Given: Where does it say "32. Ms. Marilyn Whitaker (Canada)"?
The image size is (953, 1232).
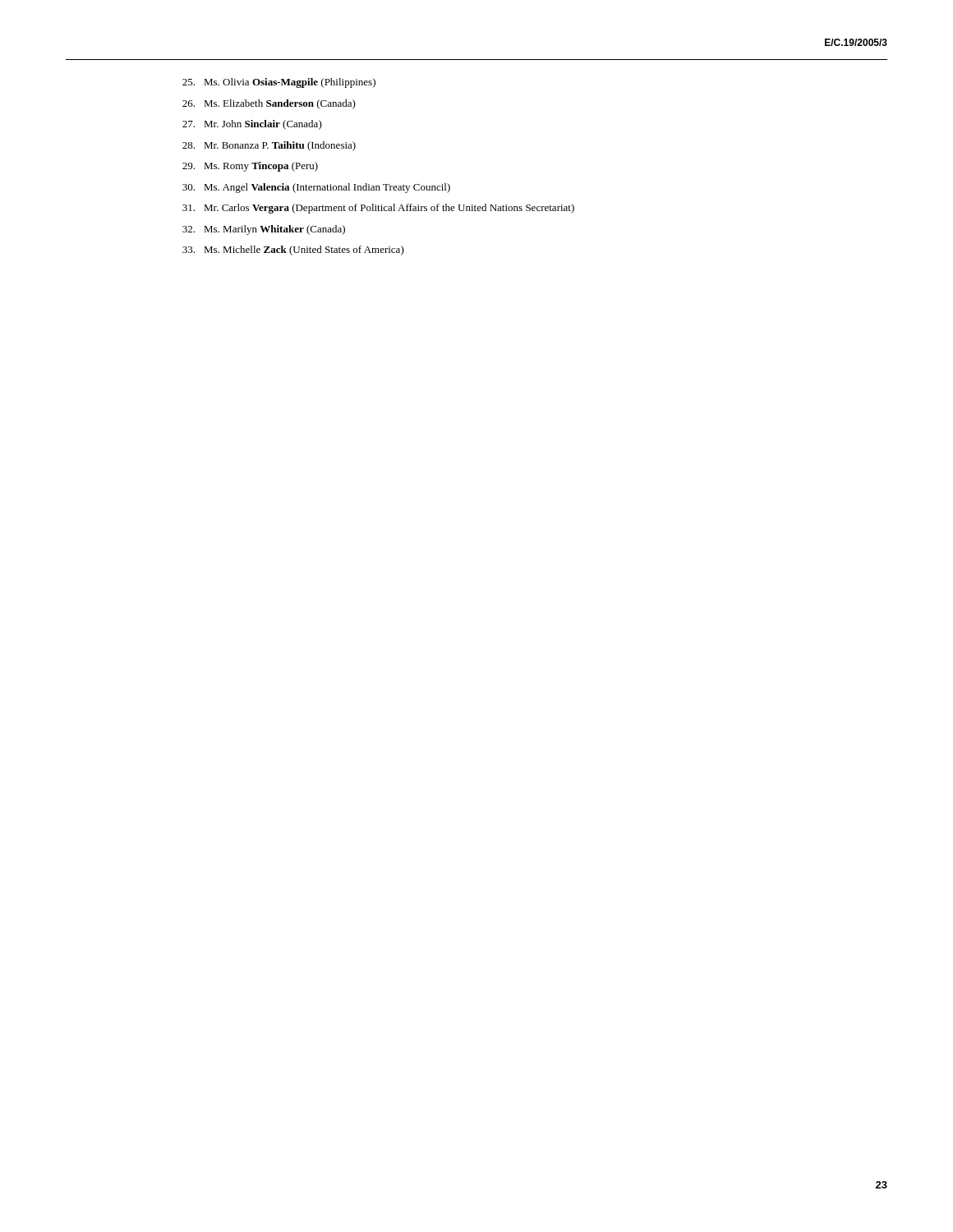Looking at the screenshot, I should point(264,230).
